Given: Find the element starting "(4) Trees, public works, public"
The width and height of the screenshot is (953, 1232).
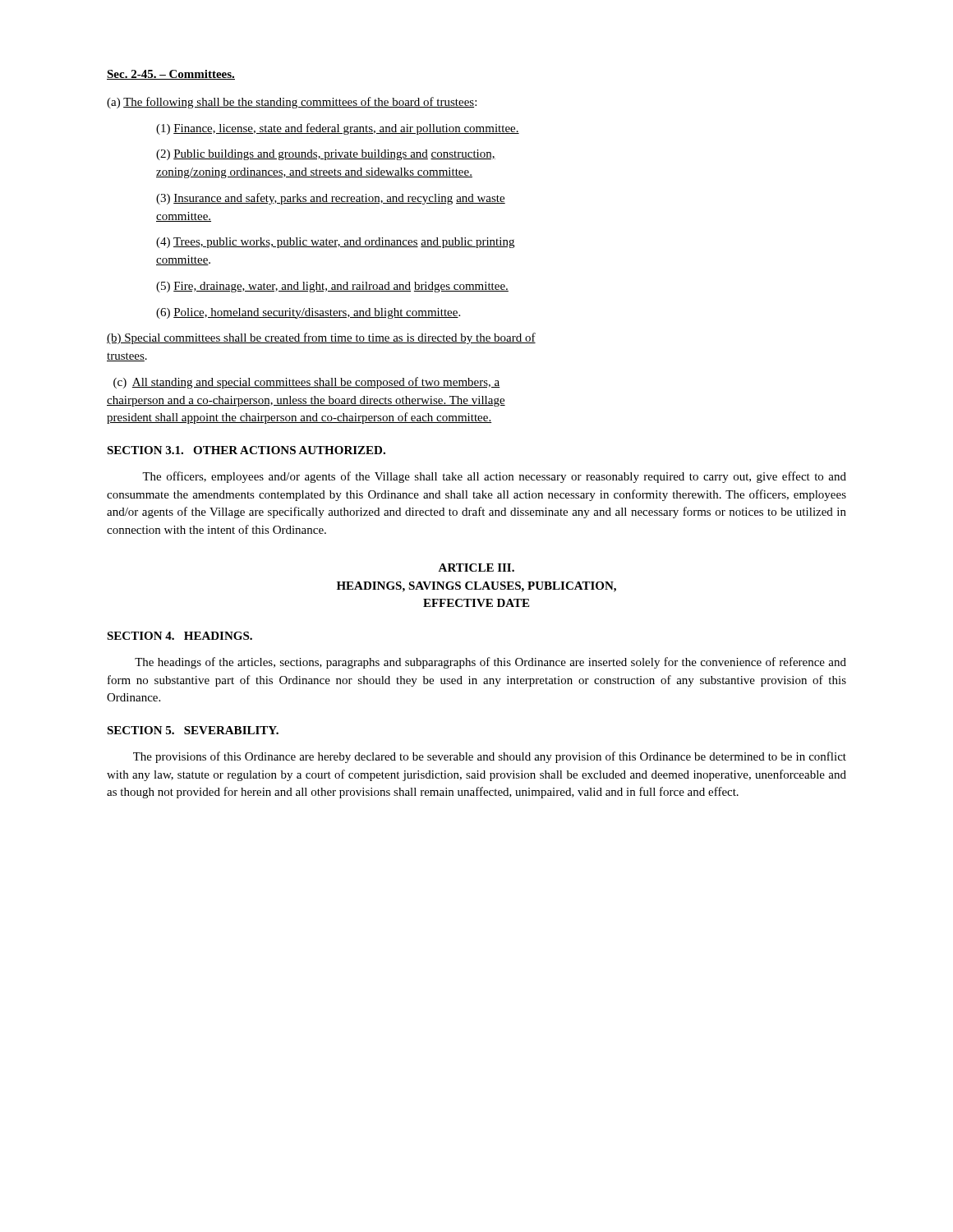Looking at the screenshot, I should pos(335,251).
